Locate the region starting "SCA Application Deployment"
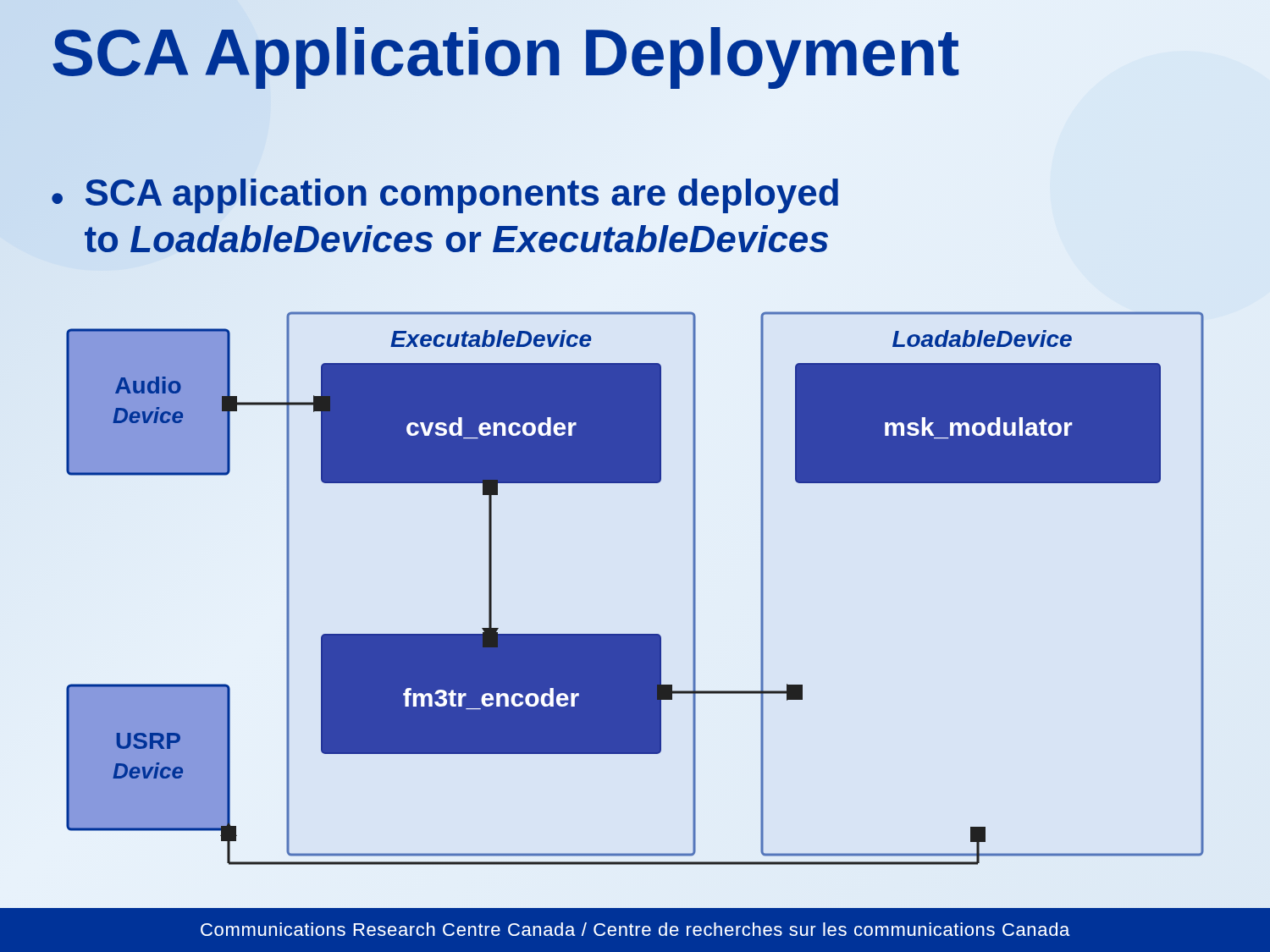This screenshot has width=1270, height=952. [635, 53]
